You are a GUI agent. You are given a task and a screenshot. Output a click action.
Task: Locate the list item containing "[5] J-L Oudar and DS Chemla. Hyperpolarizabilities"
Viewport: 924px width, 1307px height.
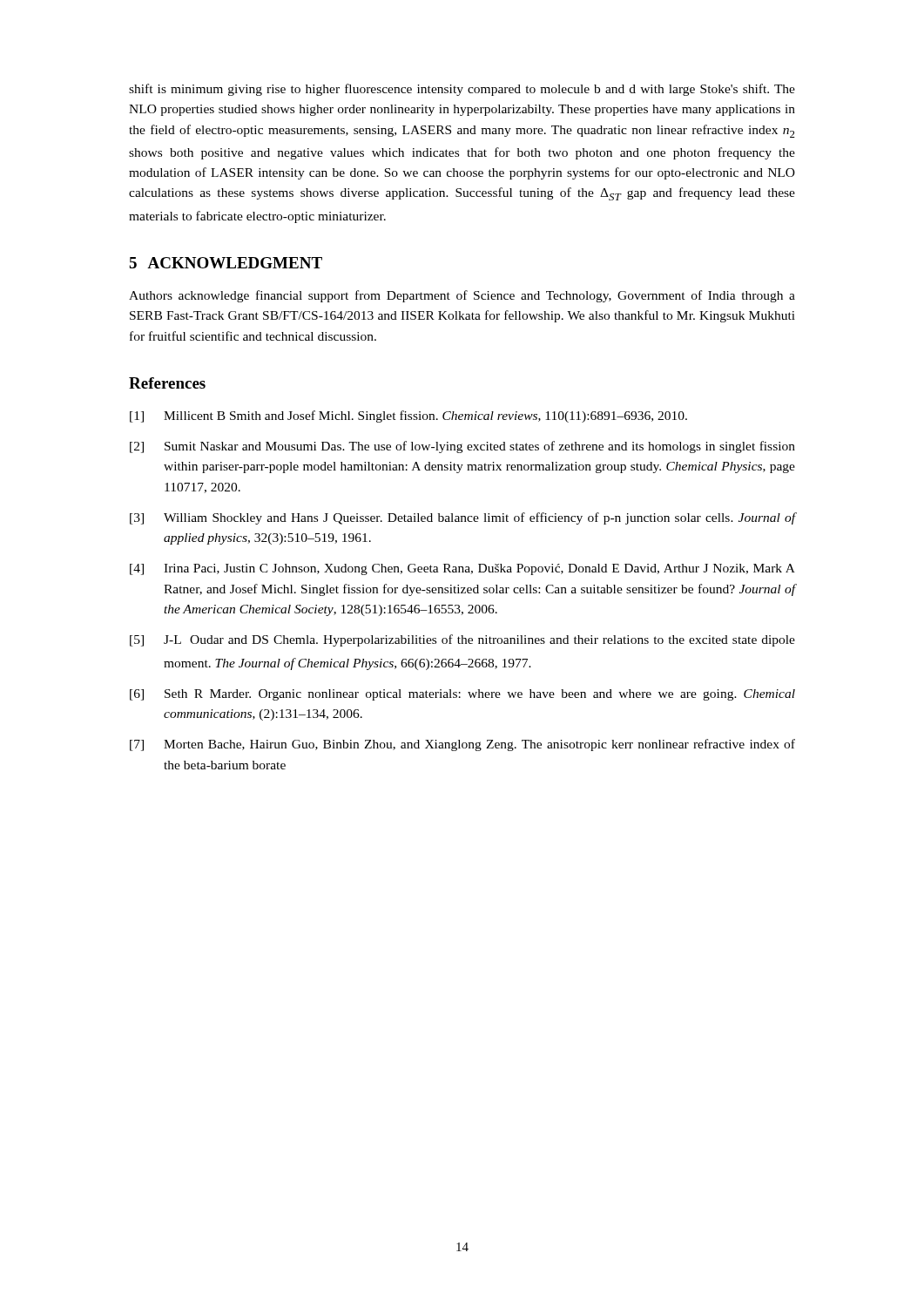462,651
